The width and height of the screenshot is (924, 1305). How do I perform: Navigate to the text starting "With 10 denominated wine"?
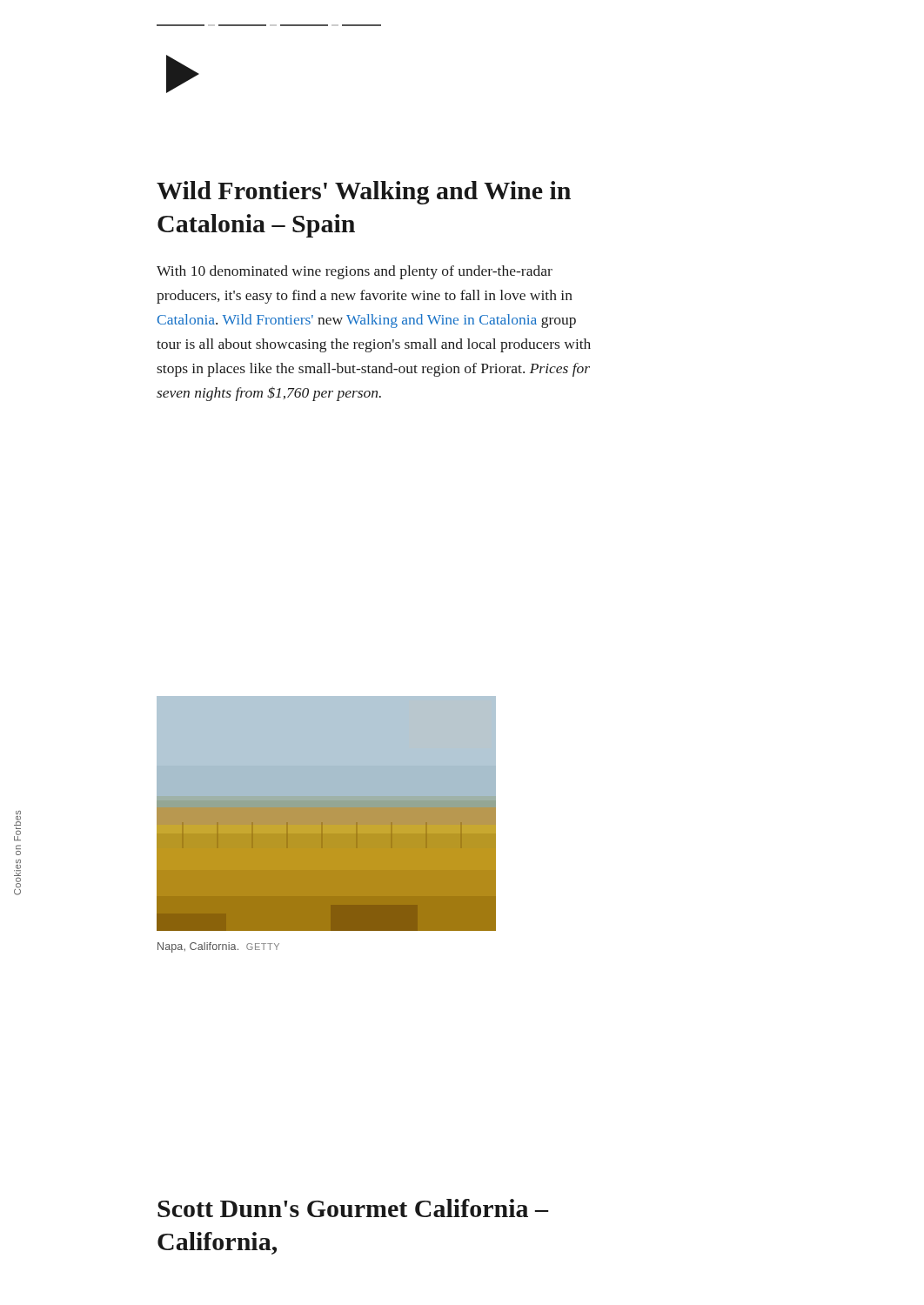374,331
